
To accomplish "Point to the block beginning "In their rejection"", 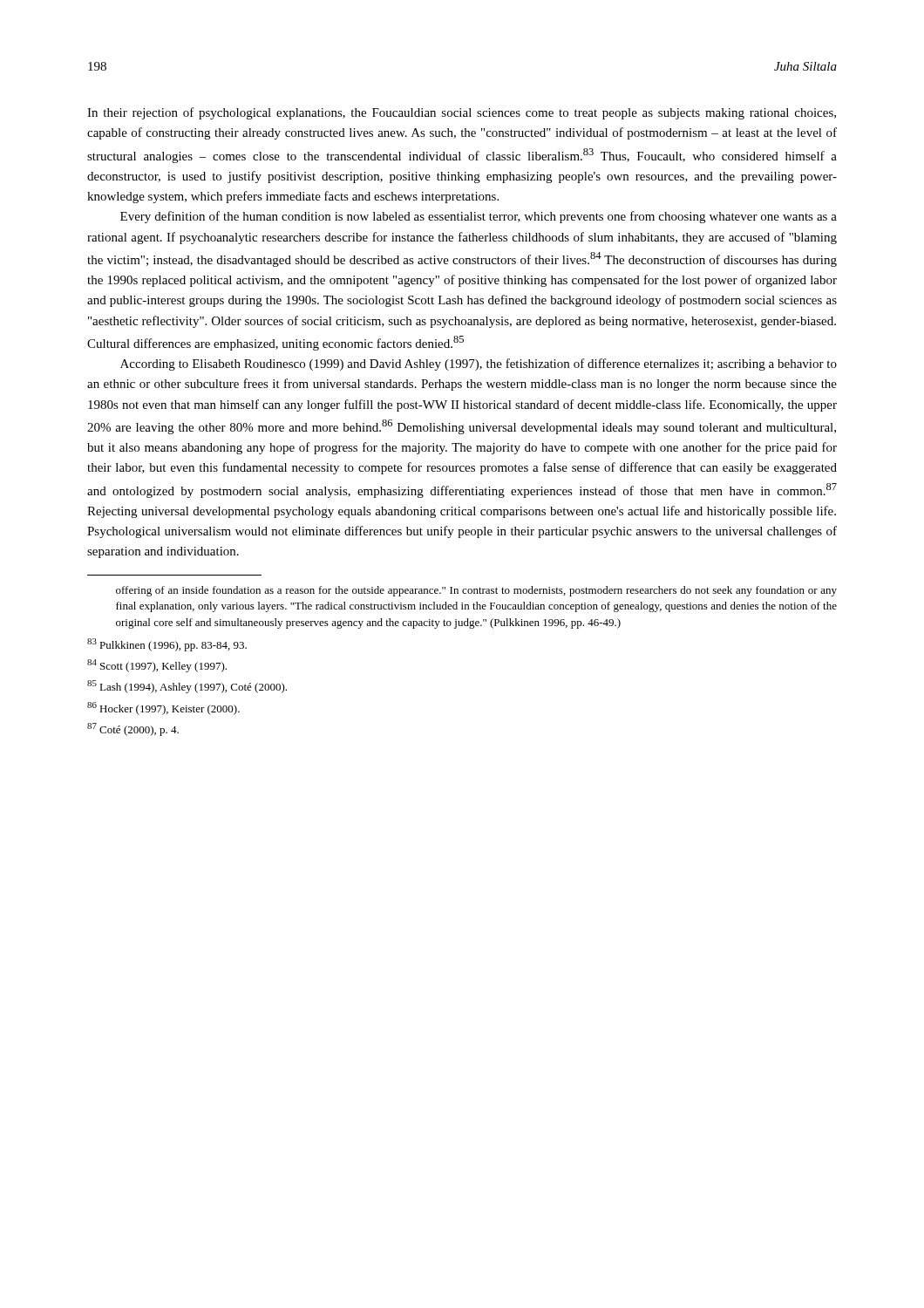I will coord(462,155).
